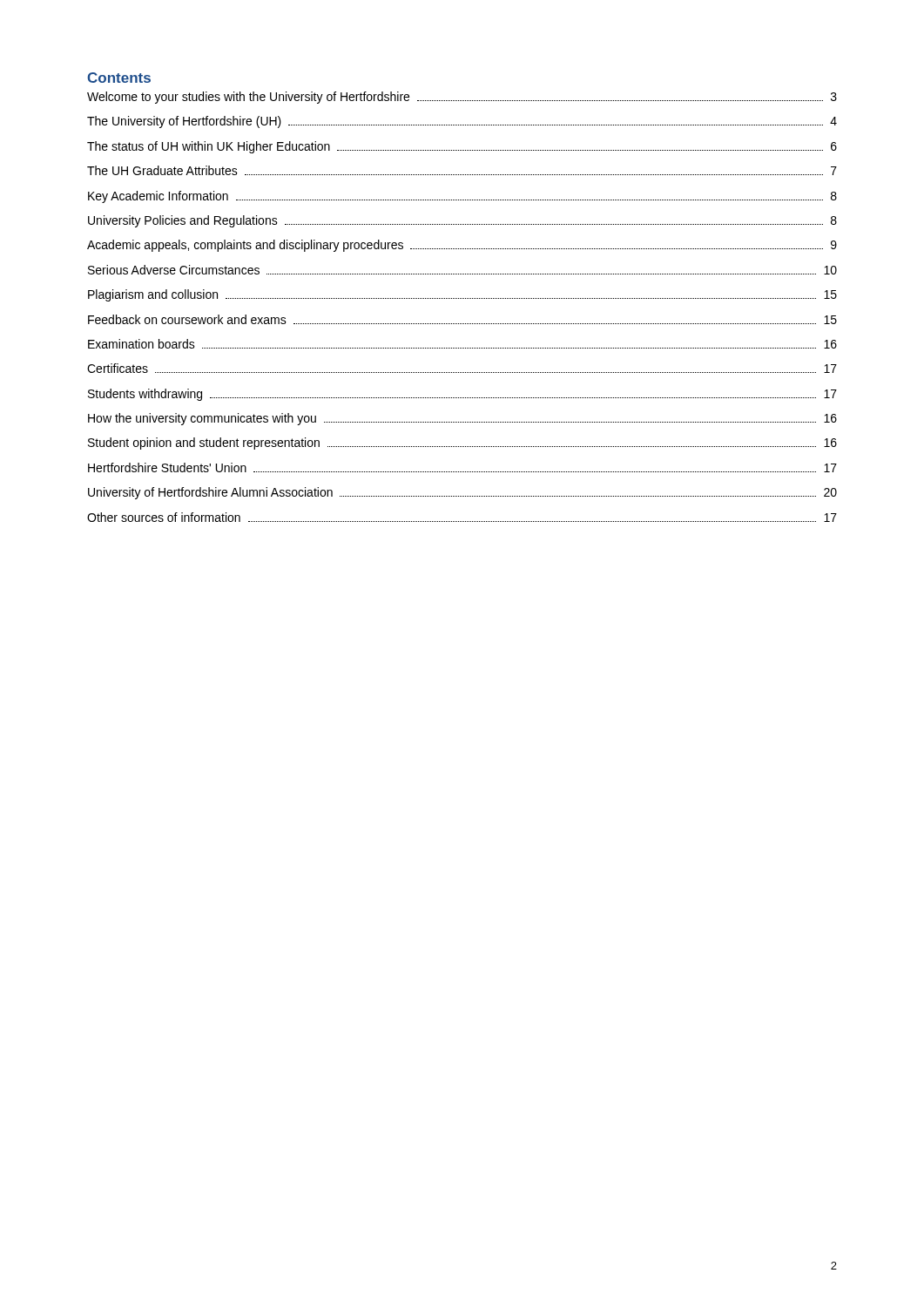Image resolution: width=924 pixels, height=1307 pixels.
Task: Locate the passage starting "Examination boards 16"
Action: (x=462, y=344)
